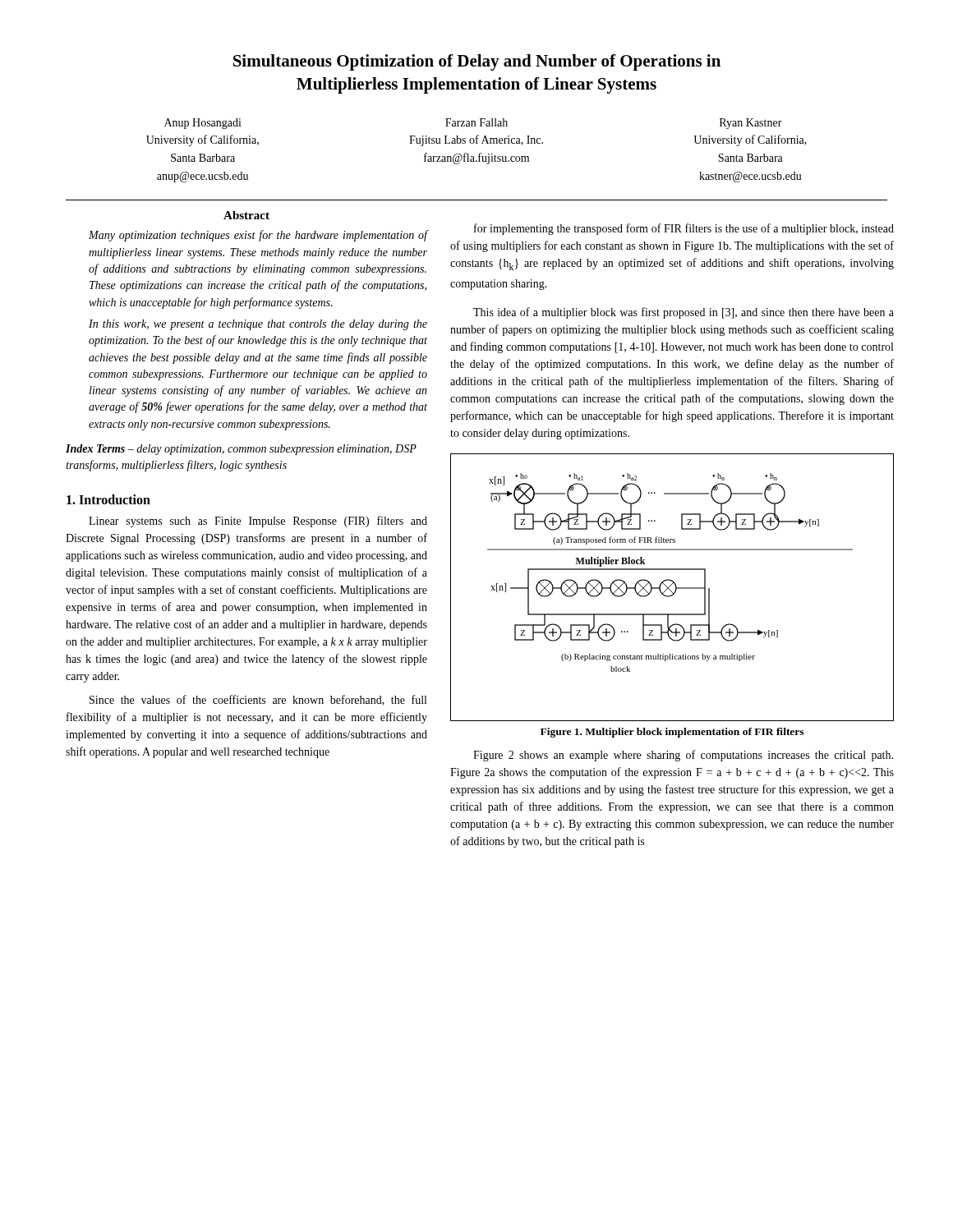Select the block starting "Figure 1. Multiplier block implementation of FIR"

[x=672, y=731]
